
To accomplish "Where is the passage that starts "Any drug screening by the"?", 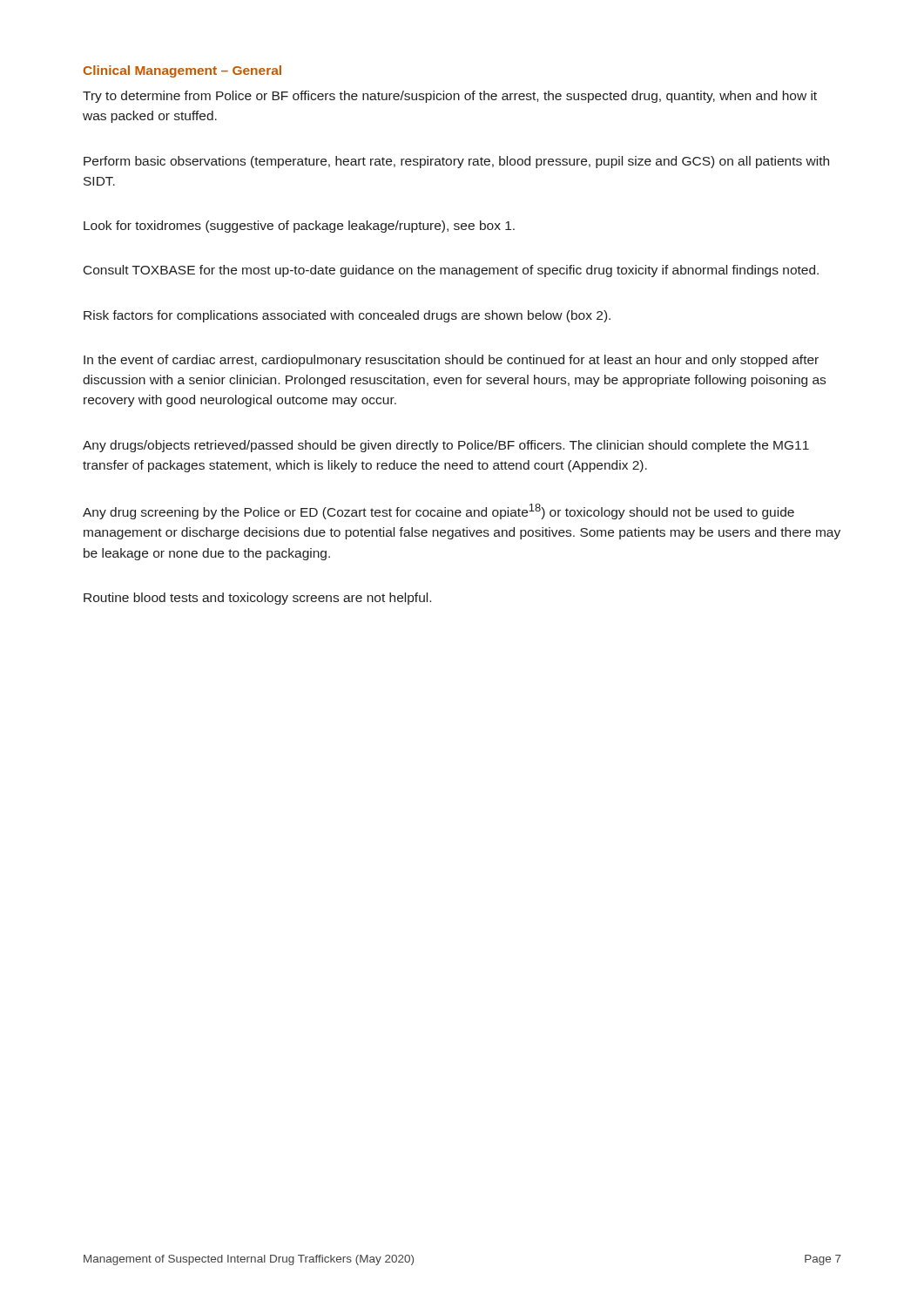I will [x=462, y=530].
